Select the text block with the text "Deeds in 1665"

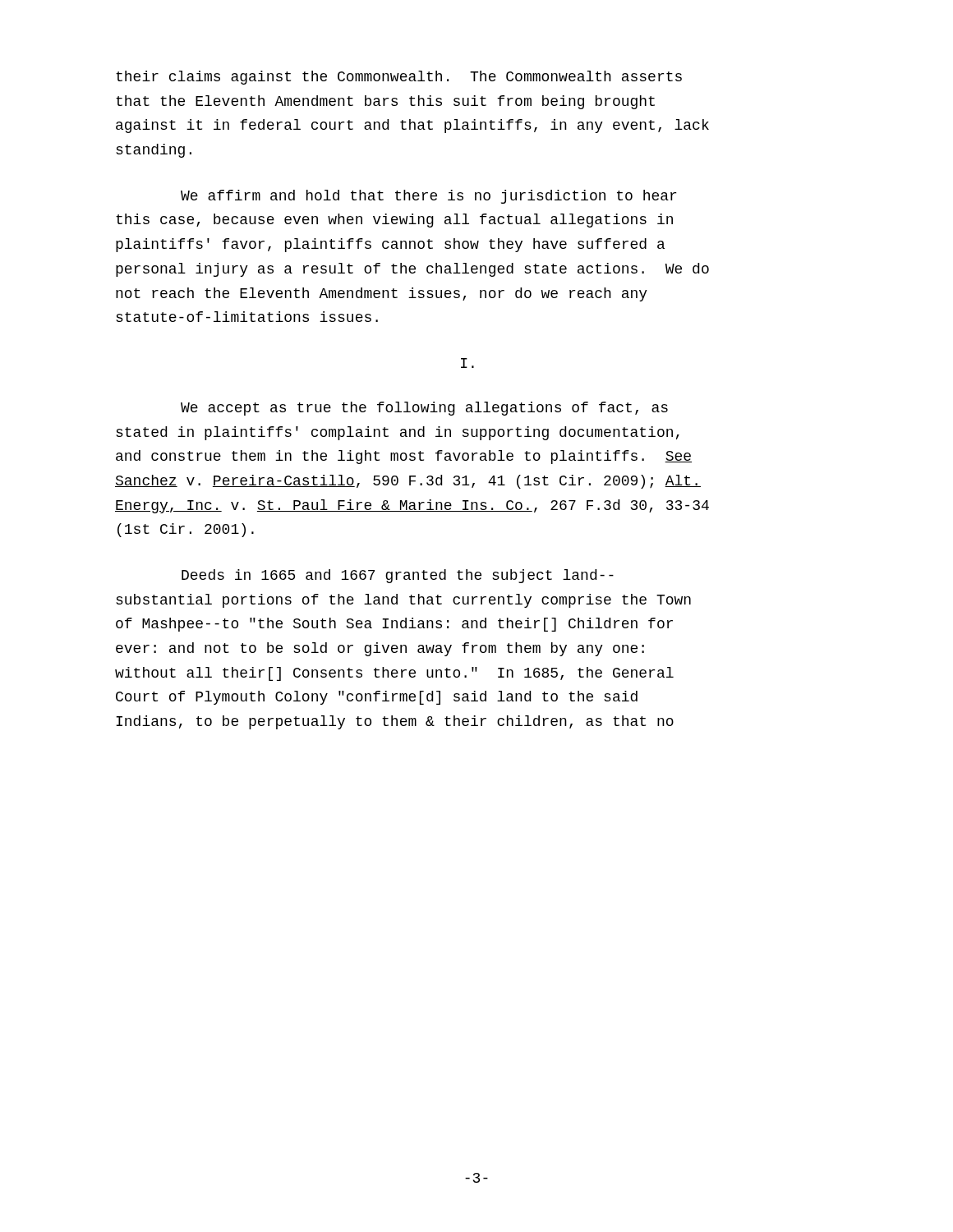[x=403, y=649]
